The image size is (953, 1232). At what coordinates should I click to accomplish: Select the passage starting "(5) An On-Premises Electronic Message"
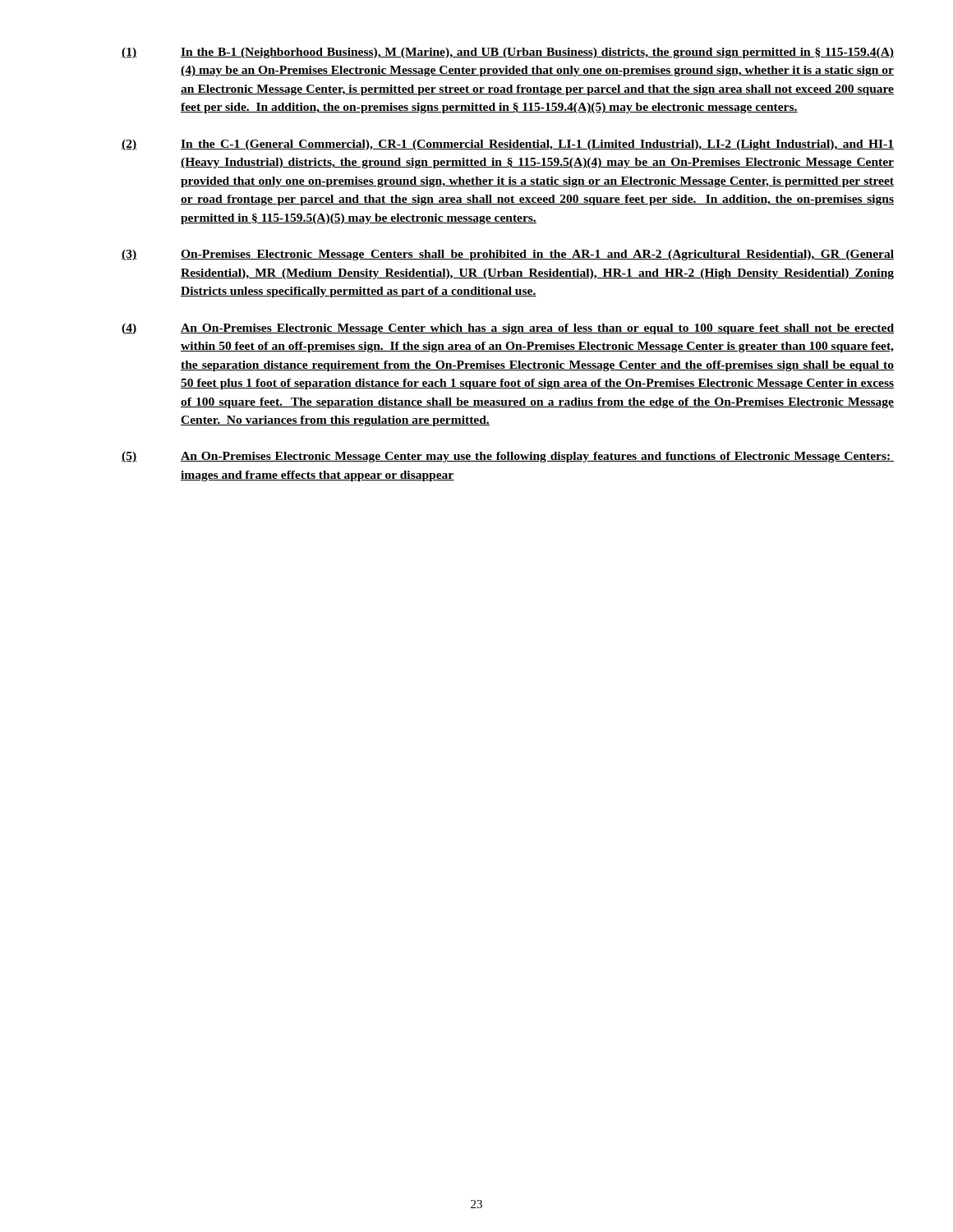[x=508, y=466]
